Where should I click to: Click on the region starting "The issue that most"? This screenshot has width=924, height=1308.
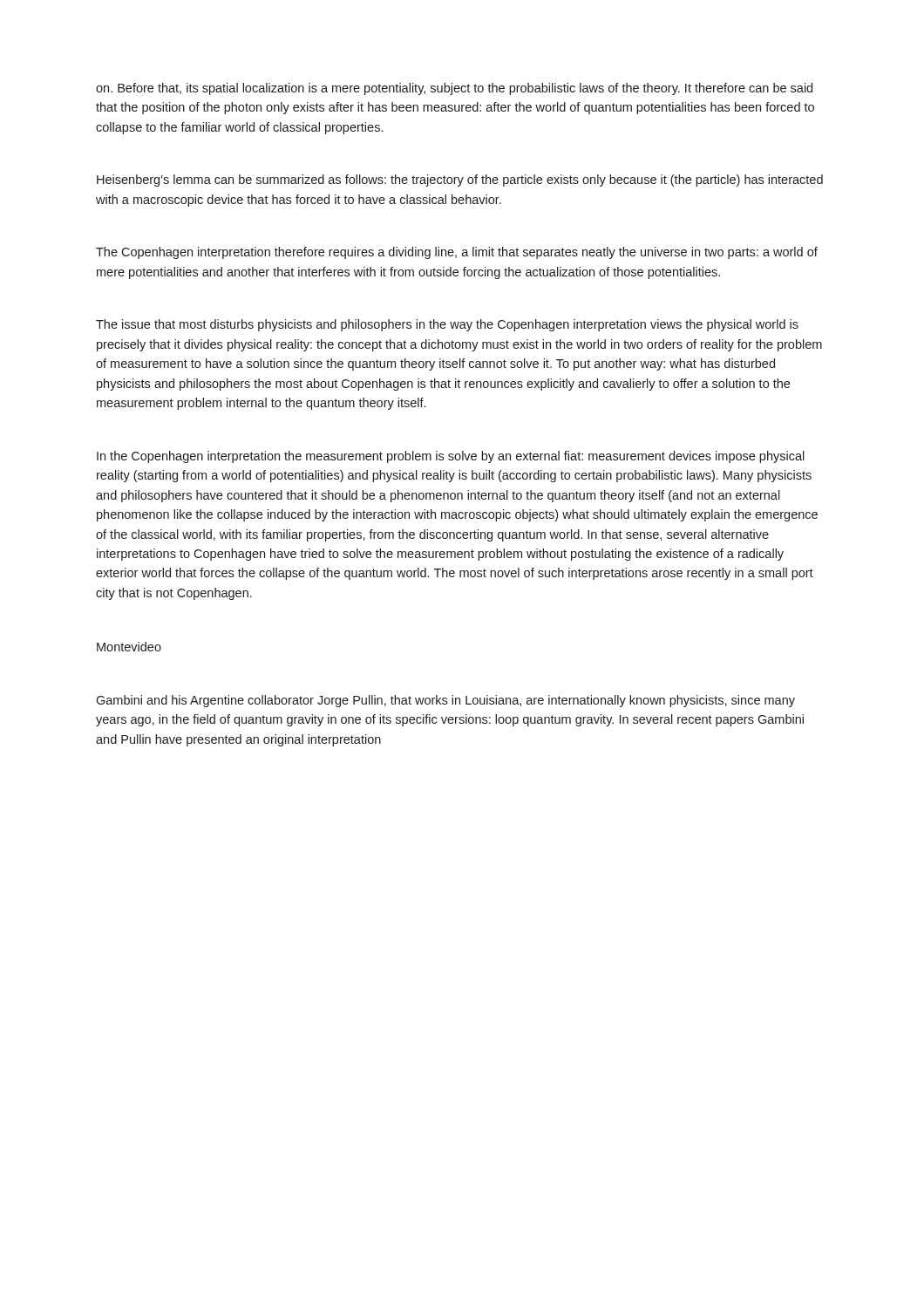459,364
